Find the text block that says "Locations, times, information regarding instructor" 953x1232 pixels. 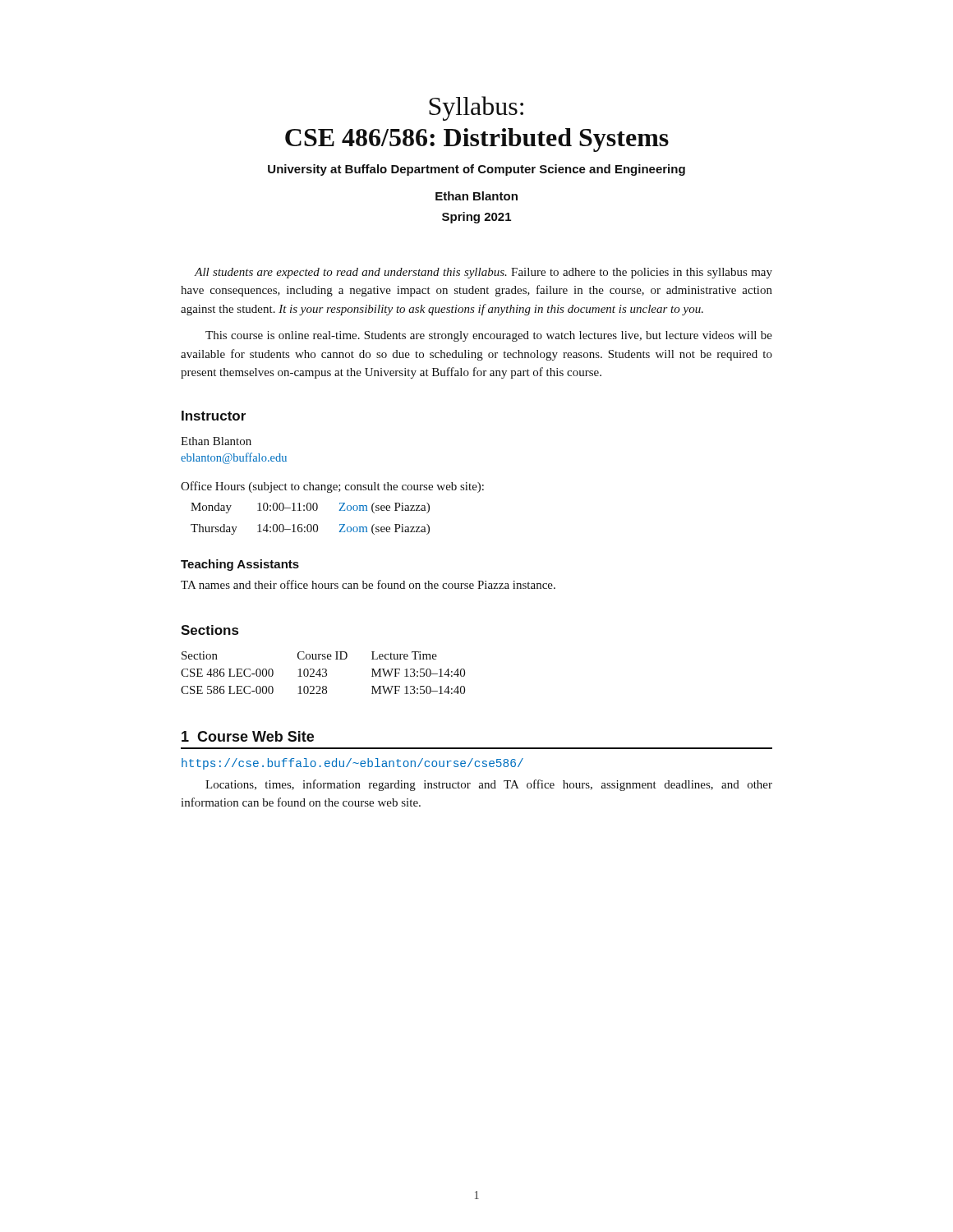pyautogui.click(x=476, y=793)
